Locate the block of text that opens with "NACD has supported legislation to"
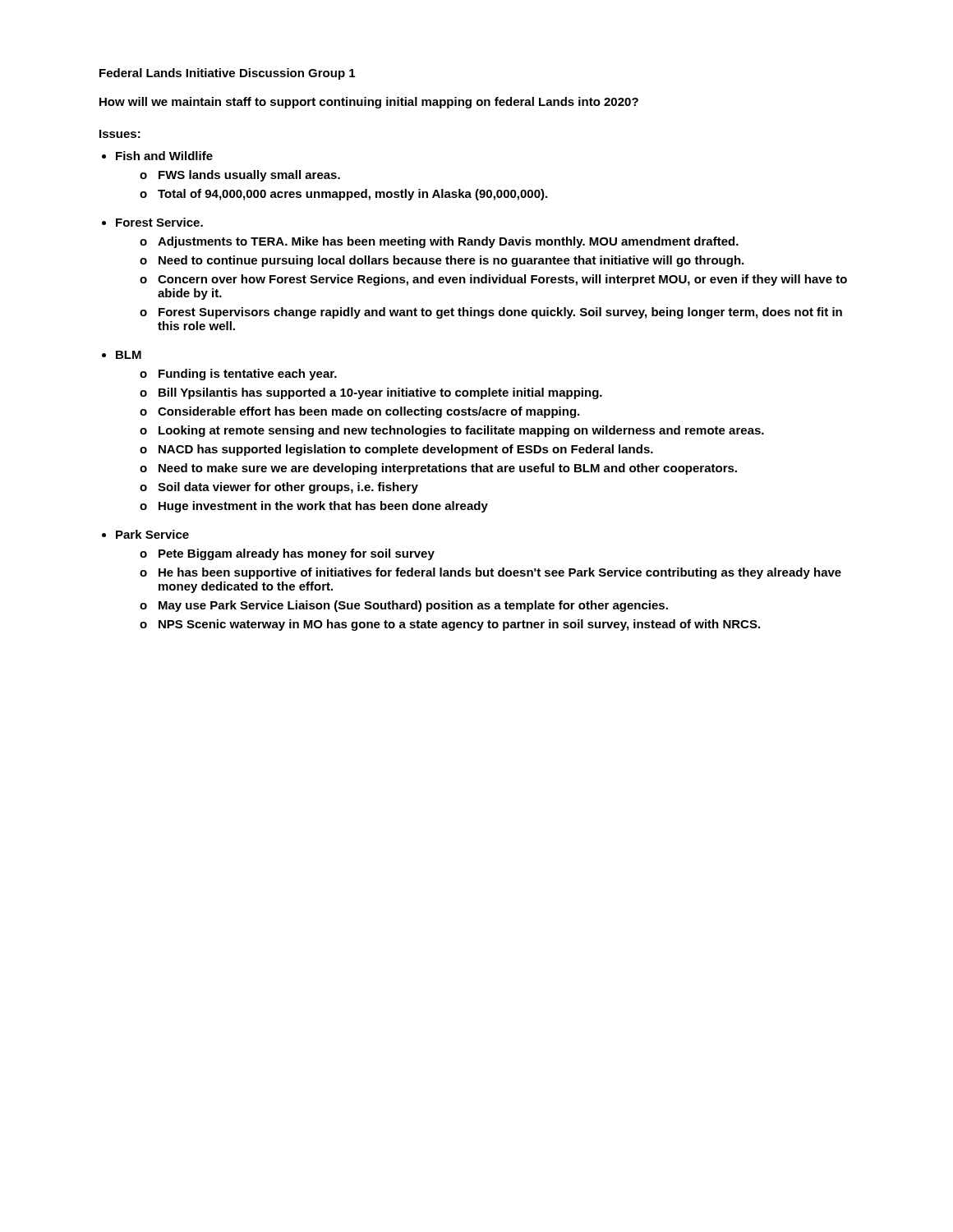 [x=406, y=449]
